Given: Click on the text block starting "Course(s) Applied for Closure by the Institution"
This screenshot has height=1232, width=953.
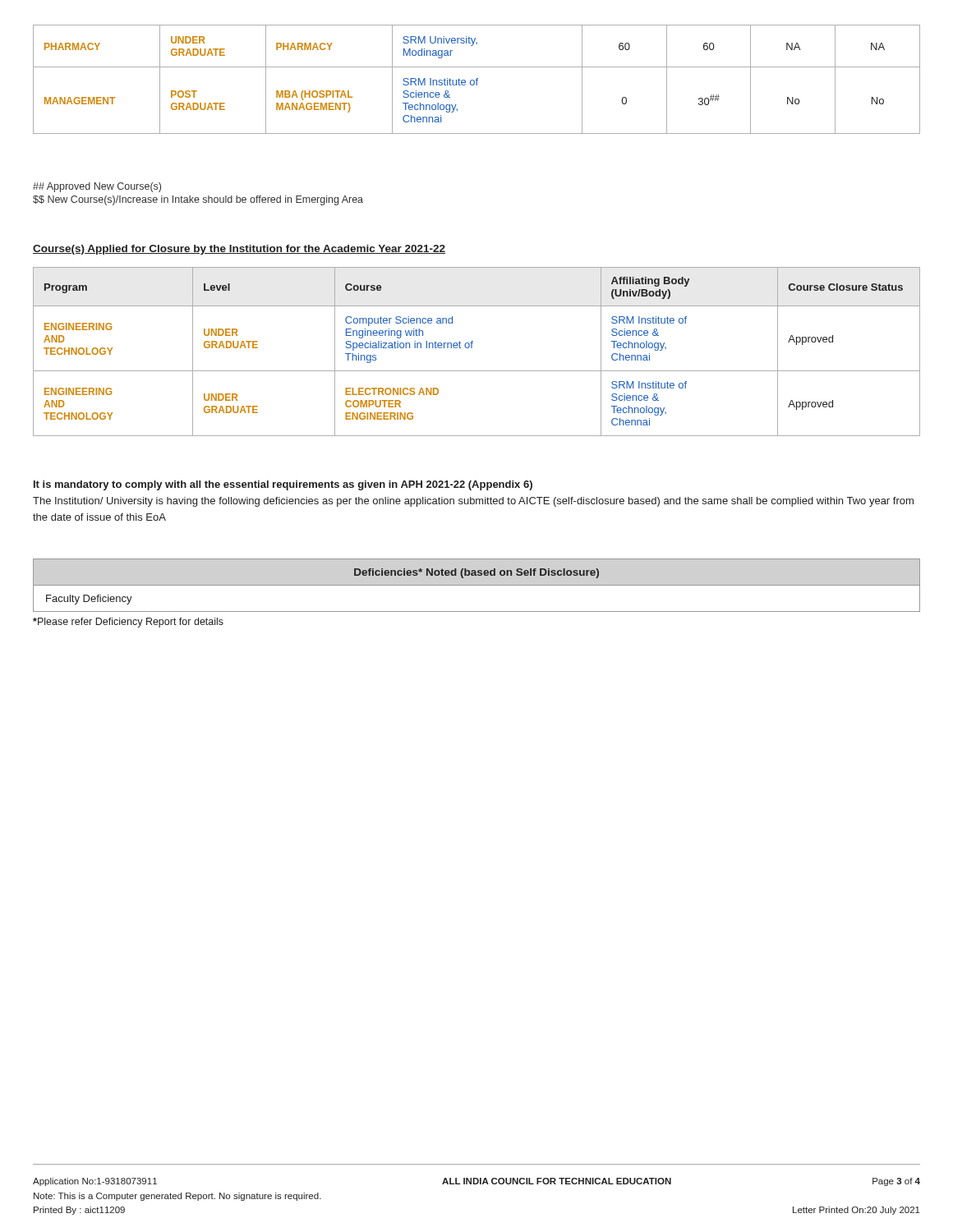Looking at the screenshot, I should click(x=239, y=248).
